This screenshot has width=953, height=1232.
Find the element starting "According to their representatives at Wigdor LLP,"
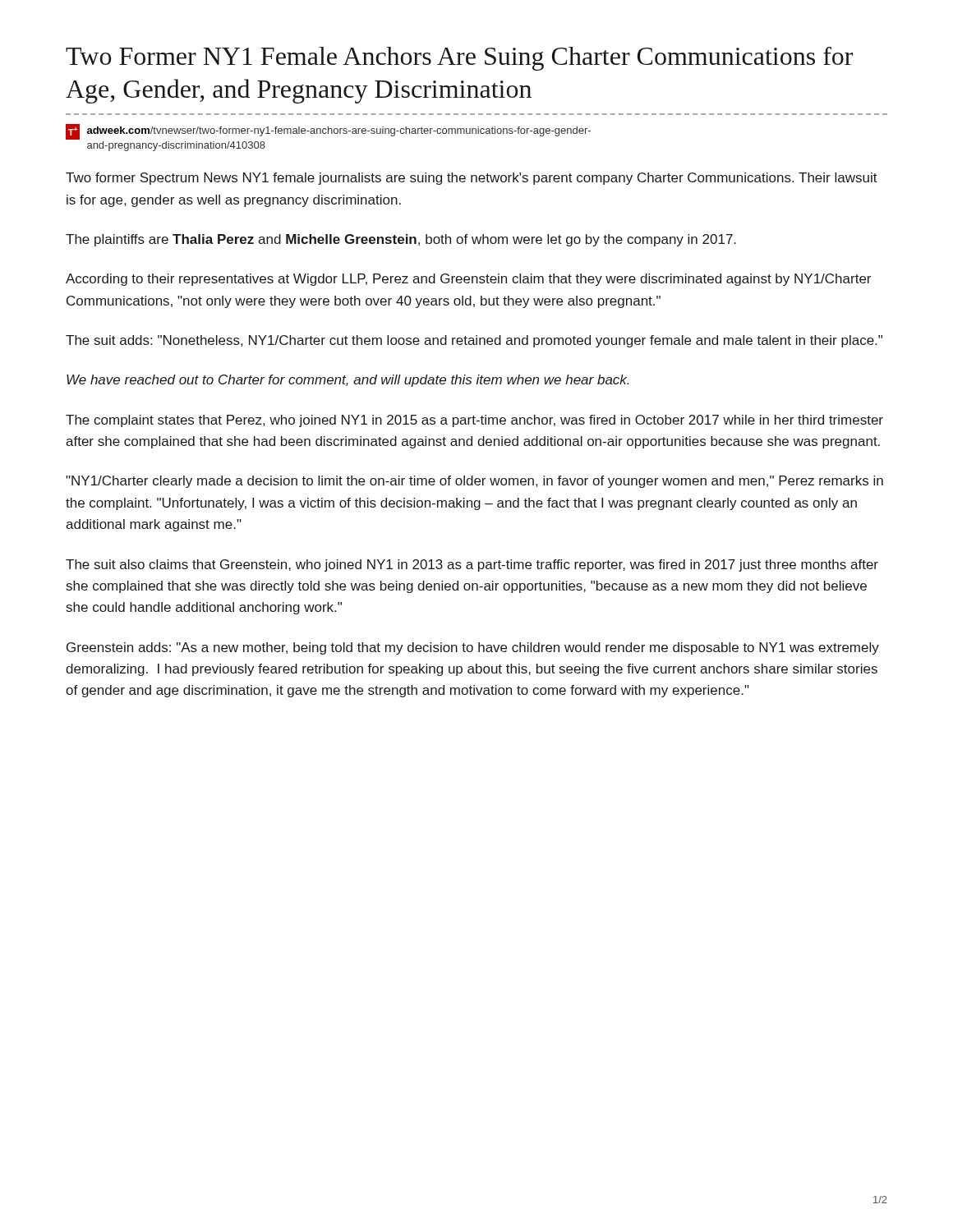tap(468, 290)
